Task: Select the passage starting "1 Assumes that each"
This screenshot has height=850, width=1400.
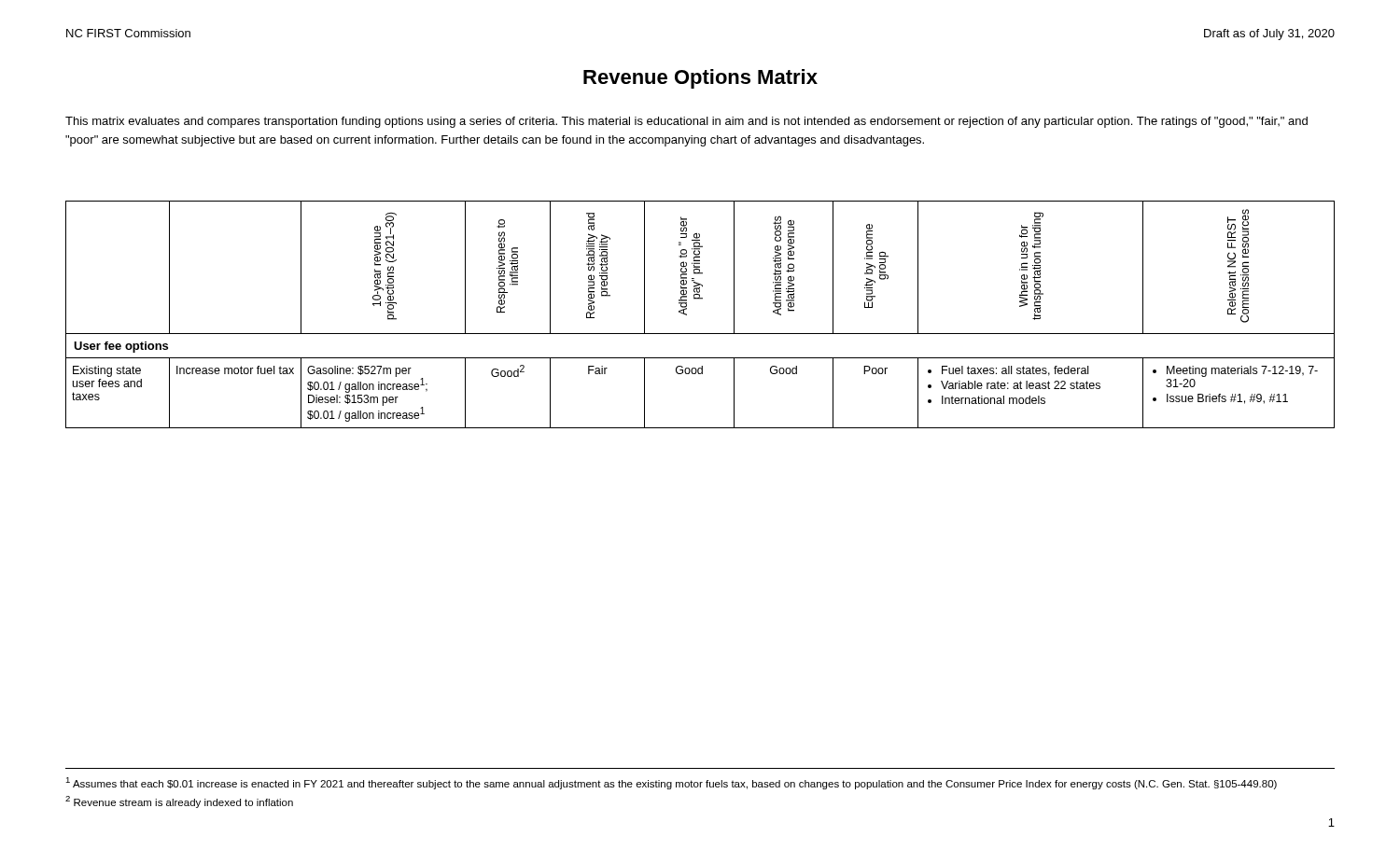Action: [x=671, y=782]
